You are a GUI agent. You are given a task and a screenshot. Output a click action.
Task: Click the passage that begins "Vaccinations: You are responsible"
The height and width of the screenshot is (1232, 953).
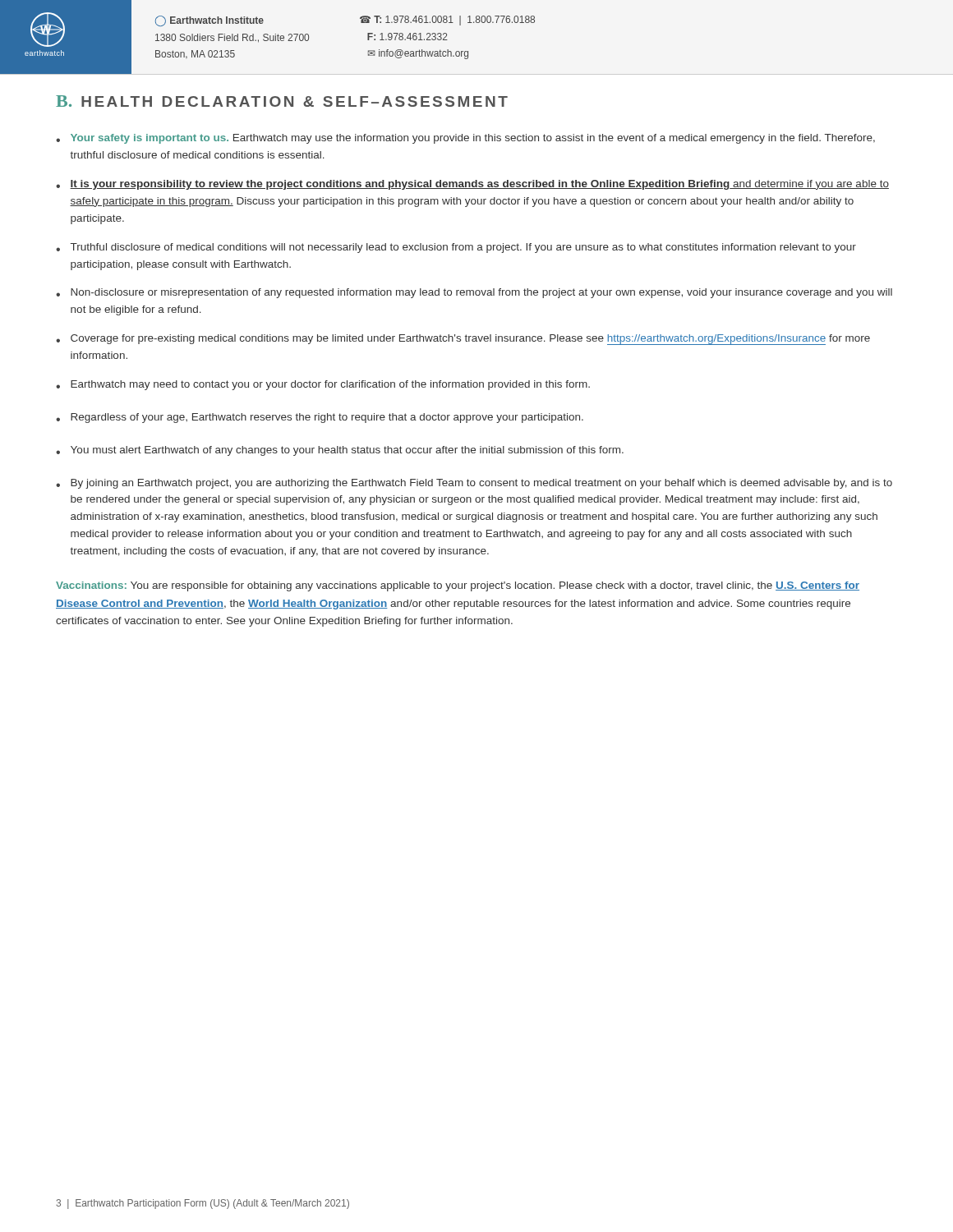click(x=458, y=603)
